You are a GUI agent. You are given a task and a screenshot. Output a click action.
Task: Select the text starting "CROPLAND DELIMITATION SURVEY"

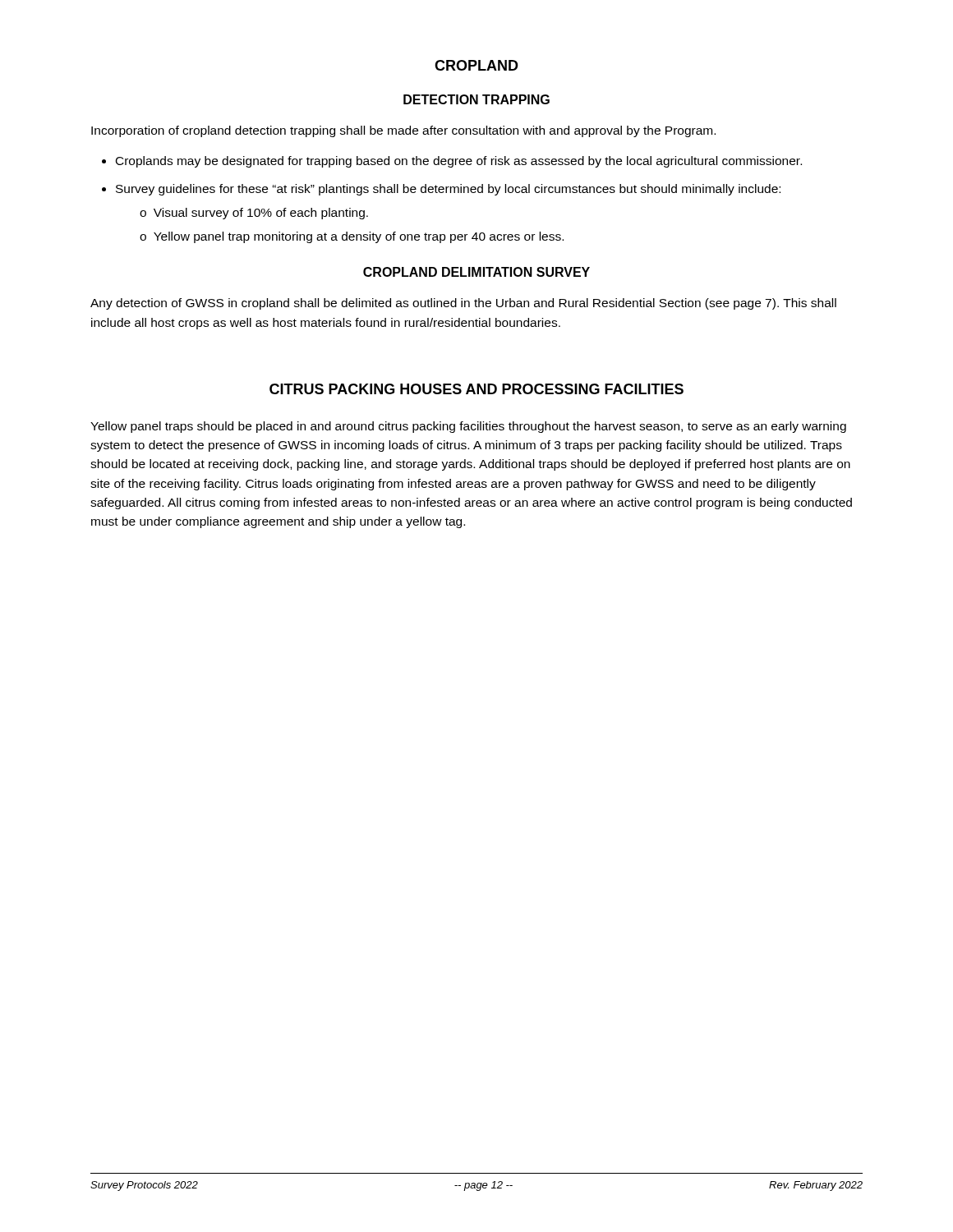click(x=476, y=272)
